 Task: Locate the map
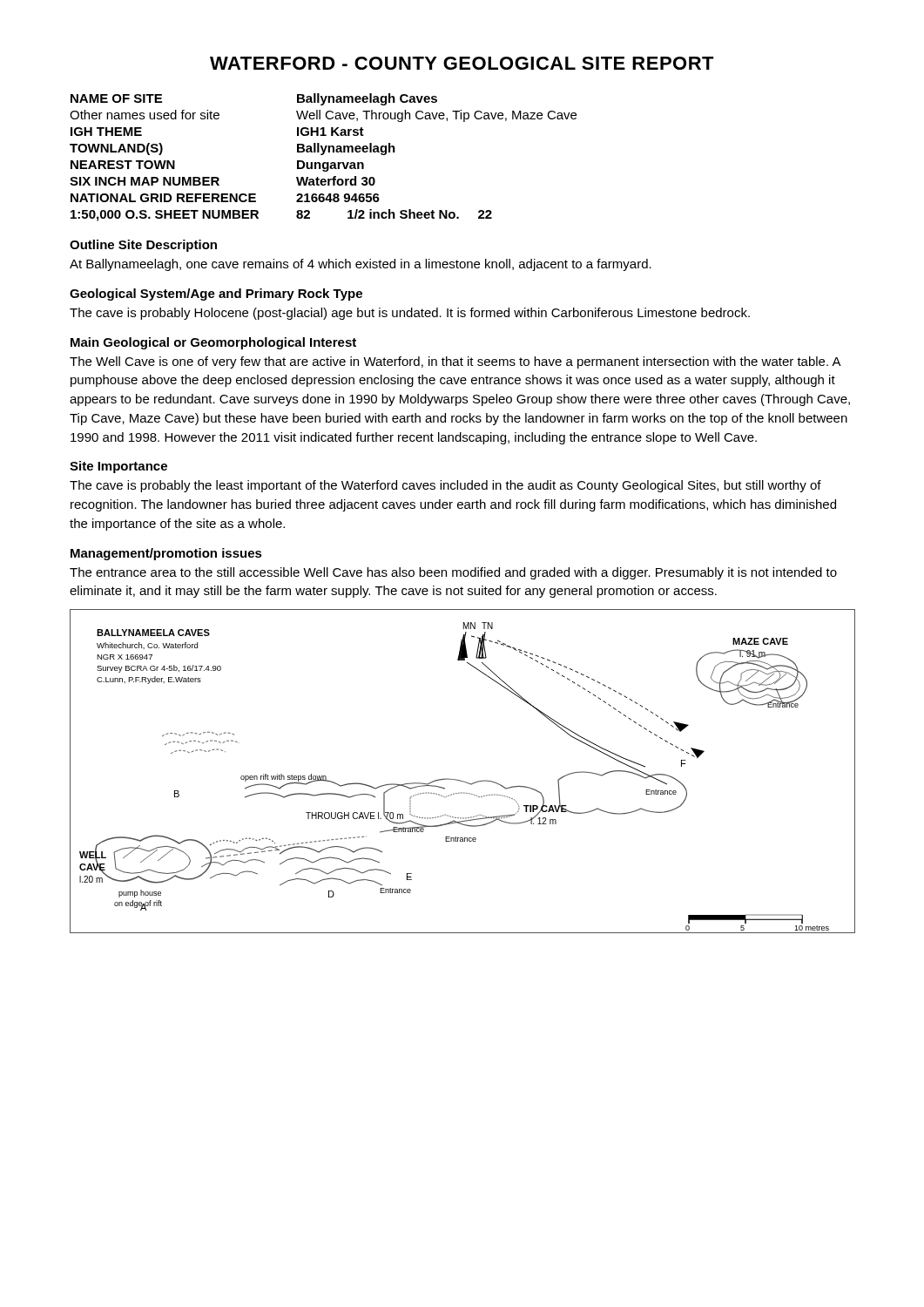click(462, 771)
